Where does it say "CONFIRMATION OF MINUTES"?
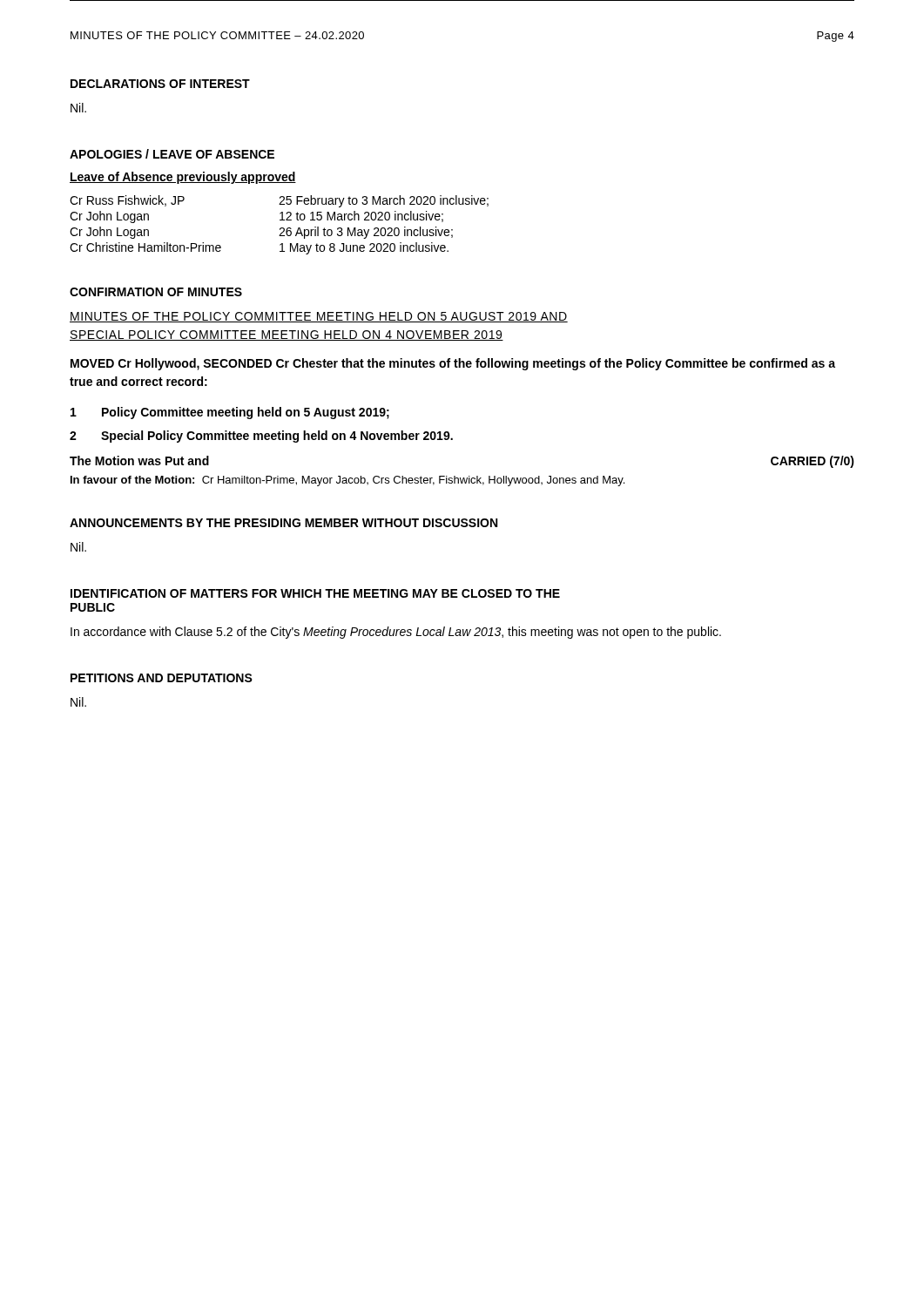The width and height of the screenshot is (924, 1307). [x=156, y=292]
